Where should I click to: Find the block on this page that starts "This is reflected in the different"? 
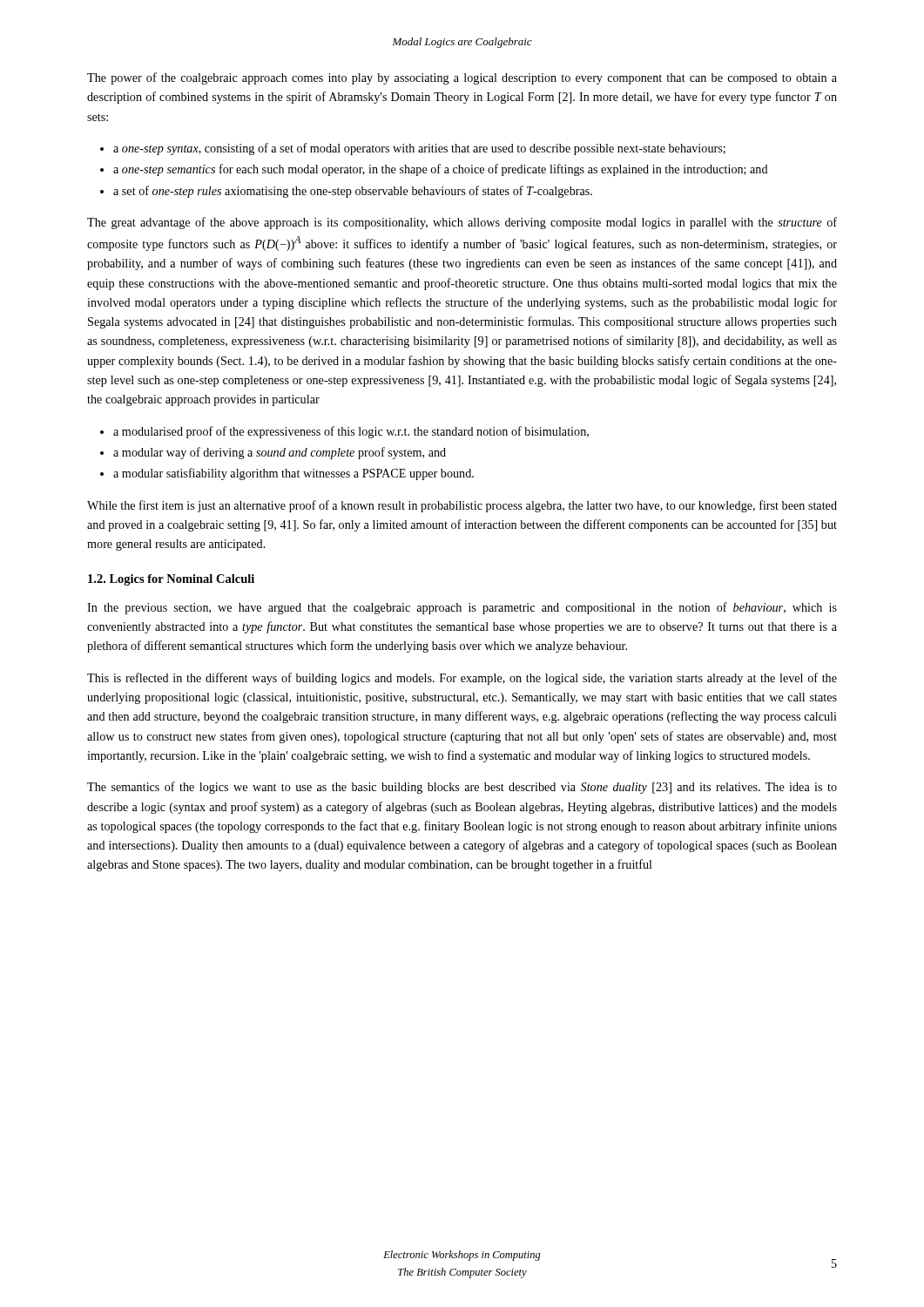[x=462, y=717]
